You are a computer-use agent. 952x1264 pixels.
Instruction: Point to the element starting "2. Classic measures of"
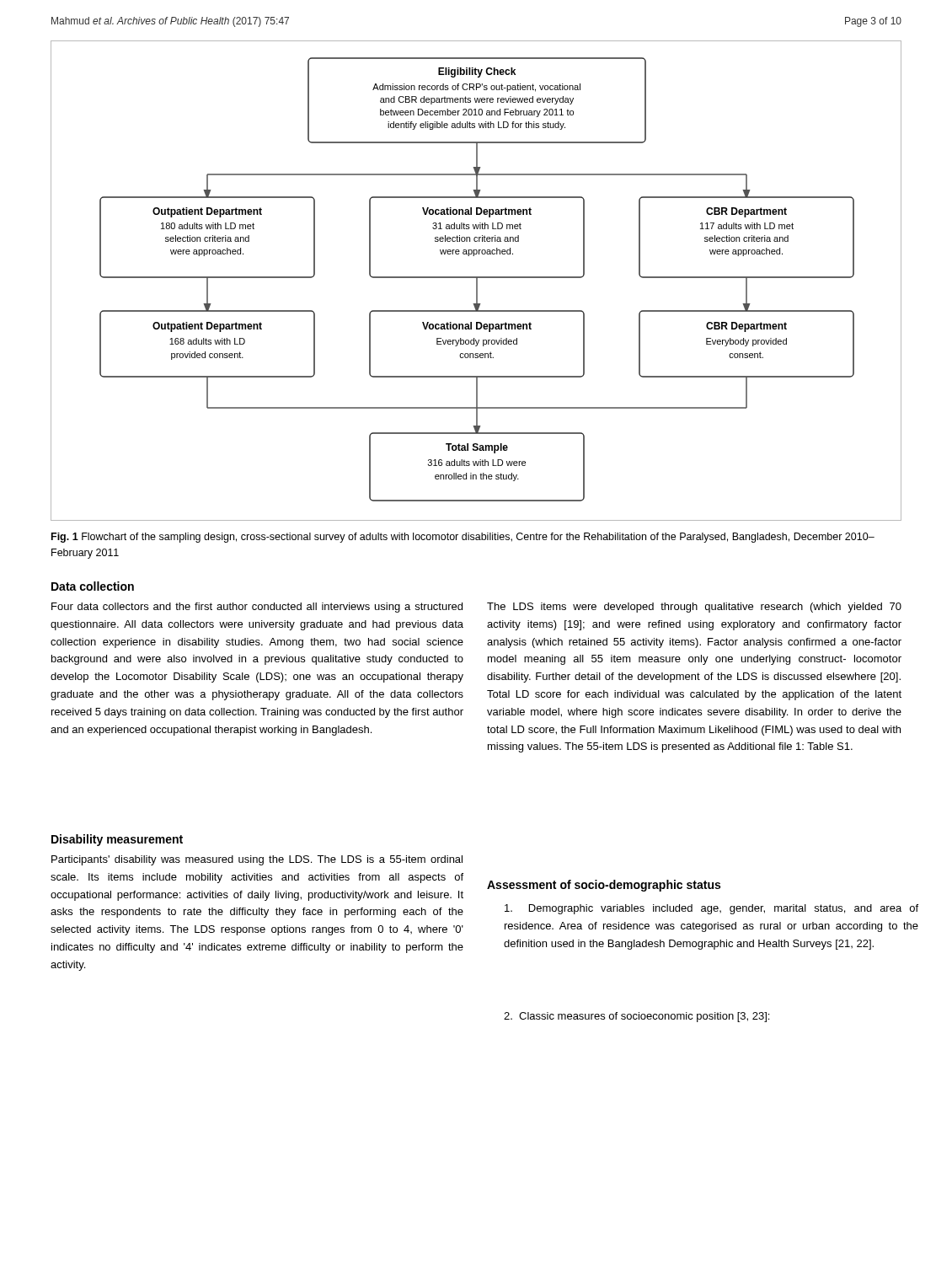(637, 1016)
